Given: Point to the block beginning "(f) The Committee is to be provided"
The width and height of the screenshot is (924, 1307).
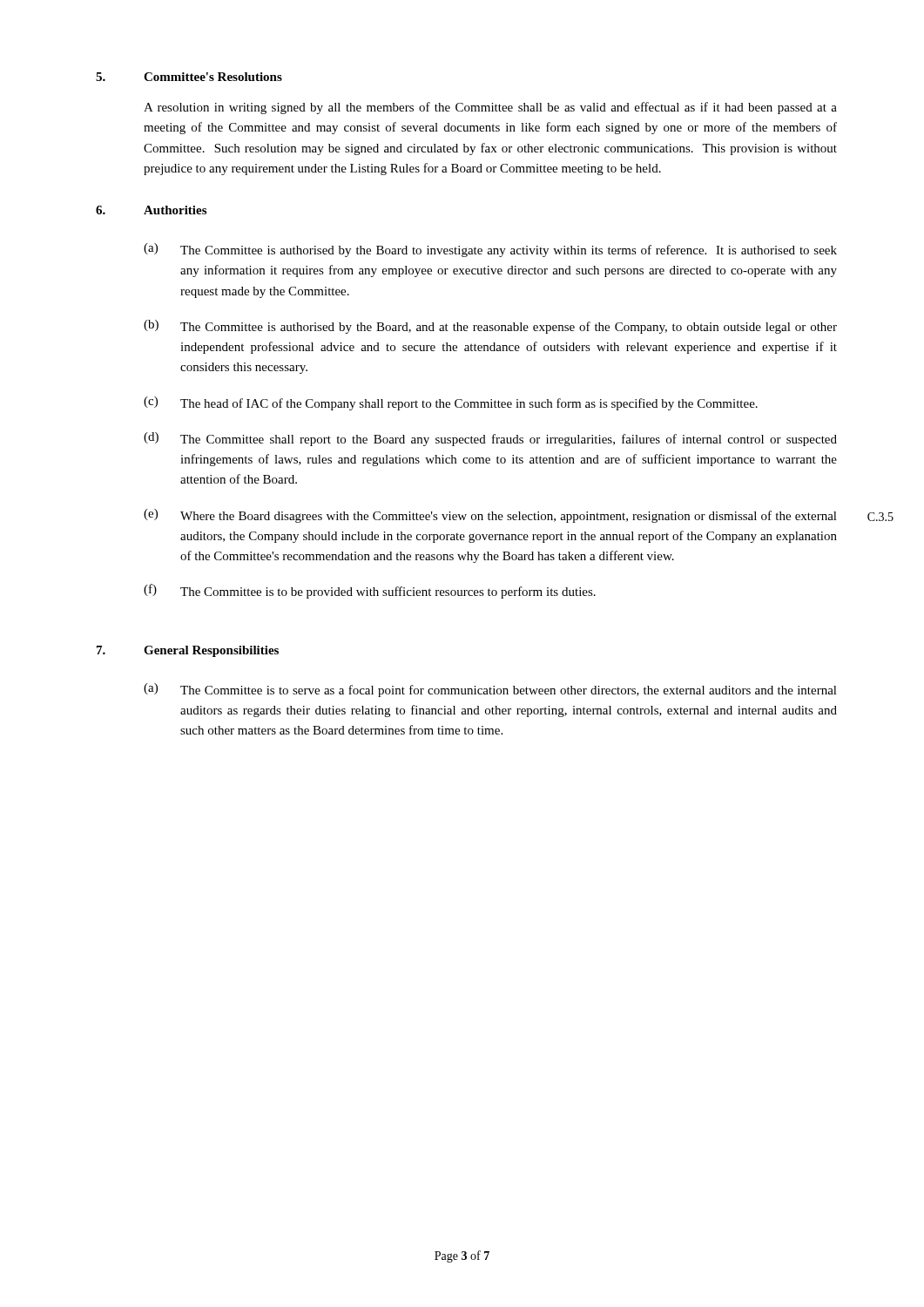Looking at the screenshot, I should point(490,592).
